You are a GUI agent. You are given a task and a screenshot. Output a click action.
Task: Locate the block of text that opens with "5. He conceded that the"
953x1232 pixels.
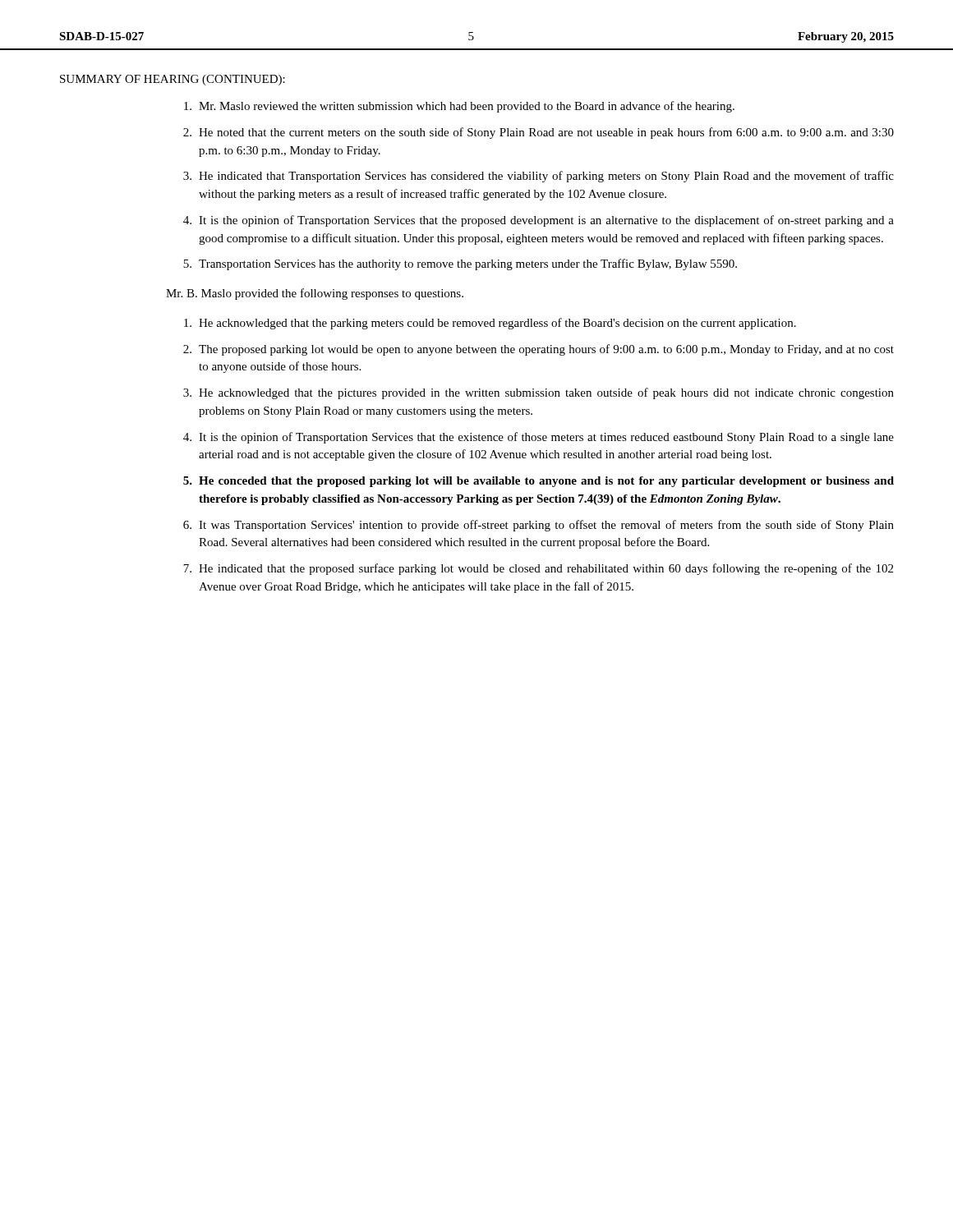(530, 490)
